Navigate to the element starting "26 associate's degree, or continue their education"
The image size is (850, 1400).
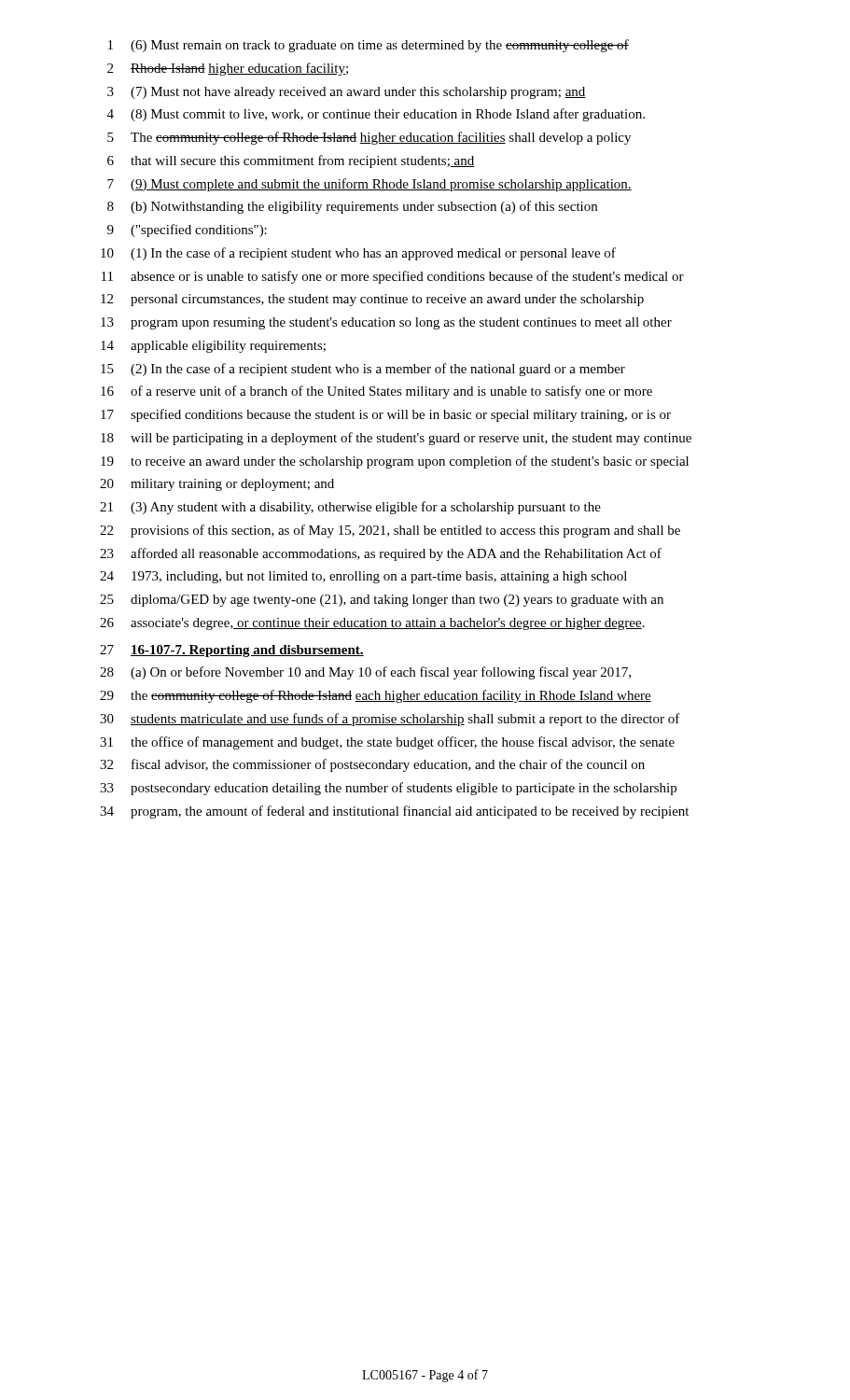tap(425, 623)
